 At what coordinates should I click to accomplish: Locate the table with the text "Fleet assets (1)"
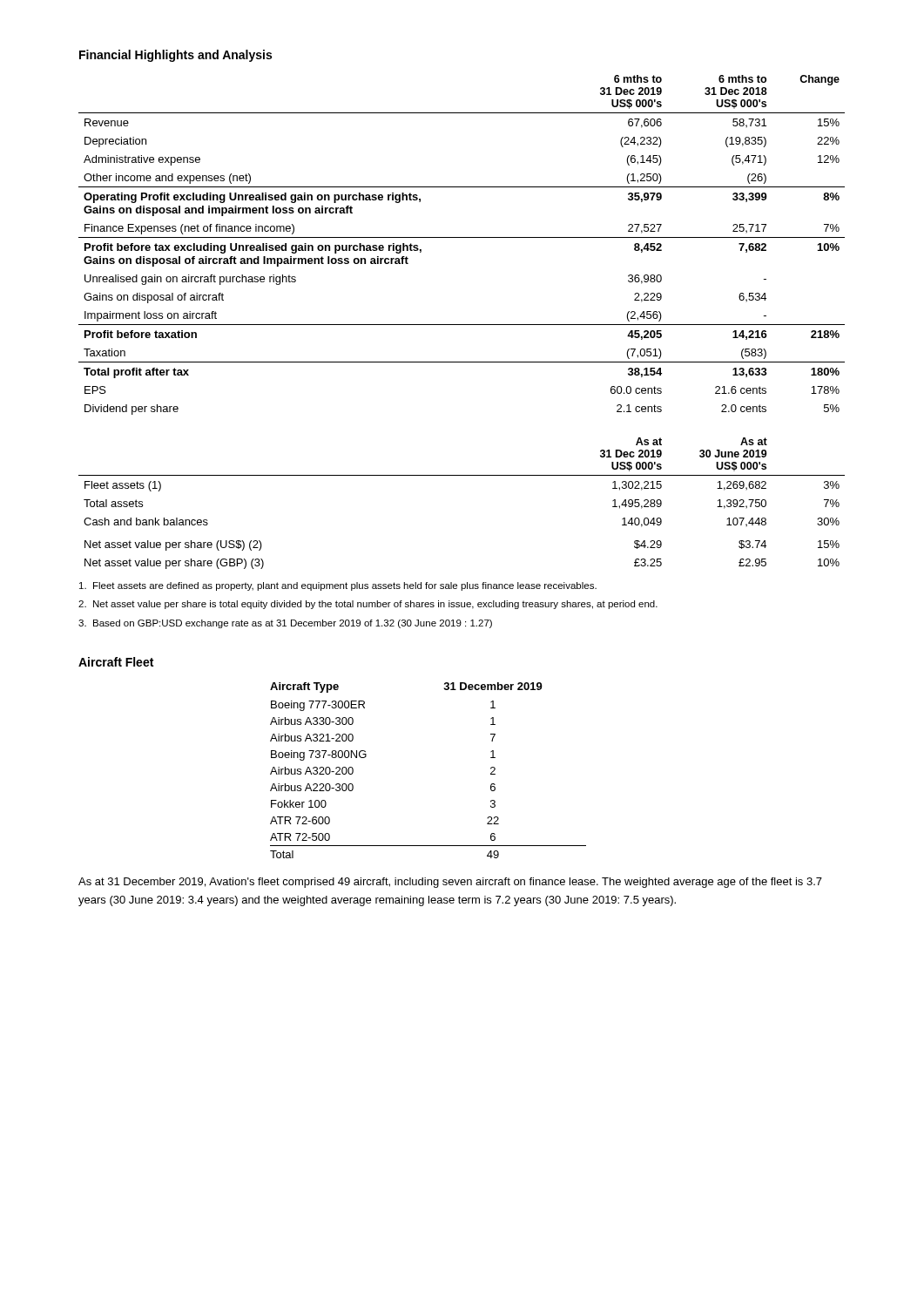click(462, 502)
